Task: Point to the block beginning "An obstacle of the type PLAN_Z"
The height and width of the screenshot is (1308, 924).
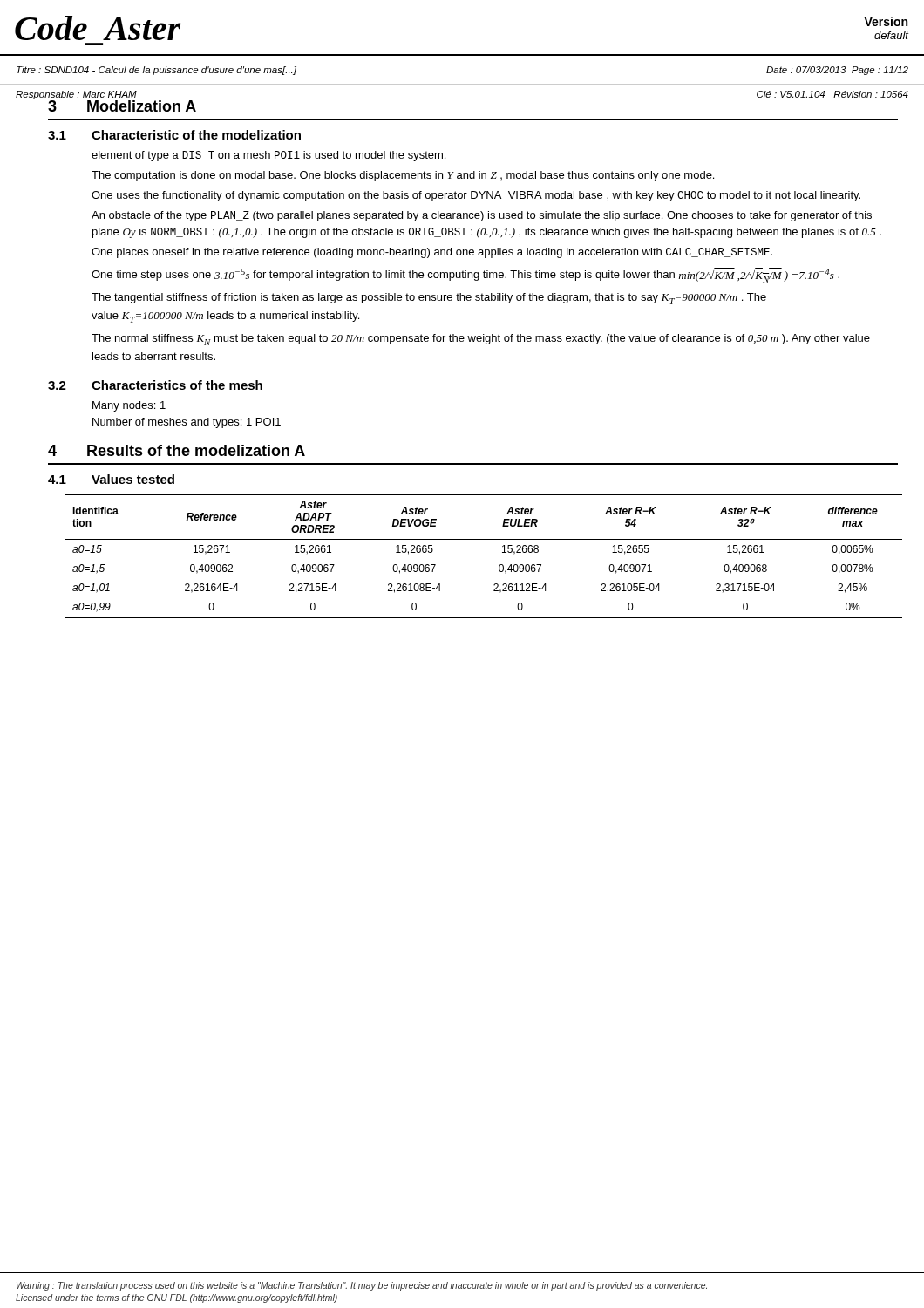Action: click(x=487, y=224)
